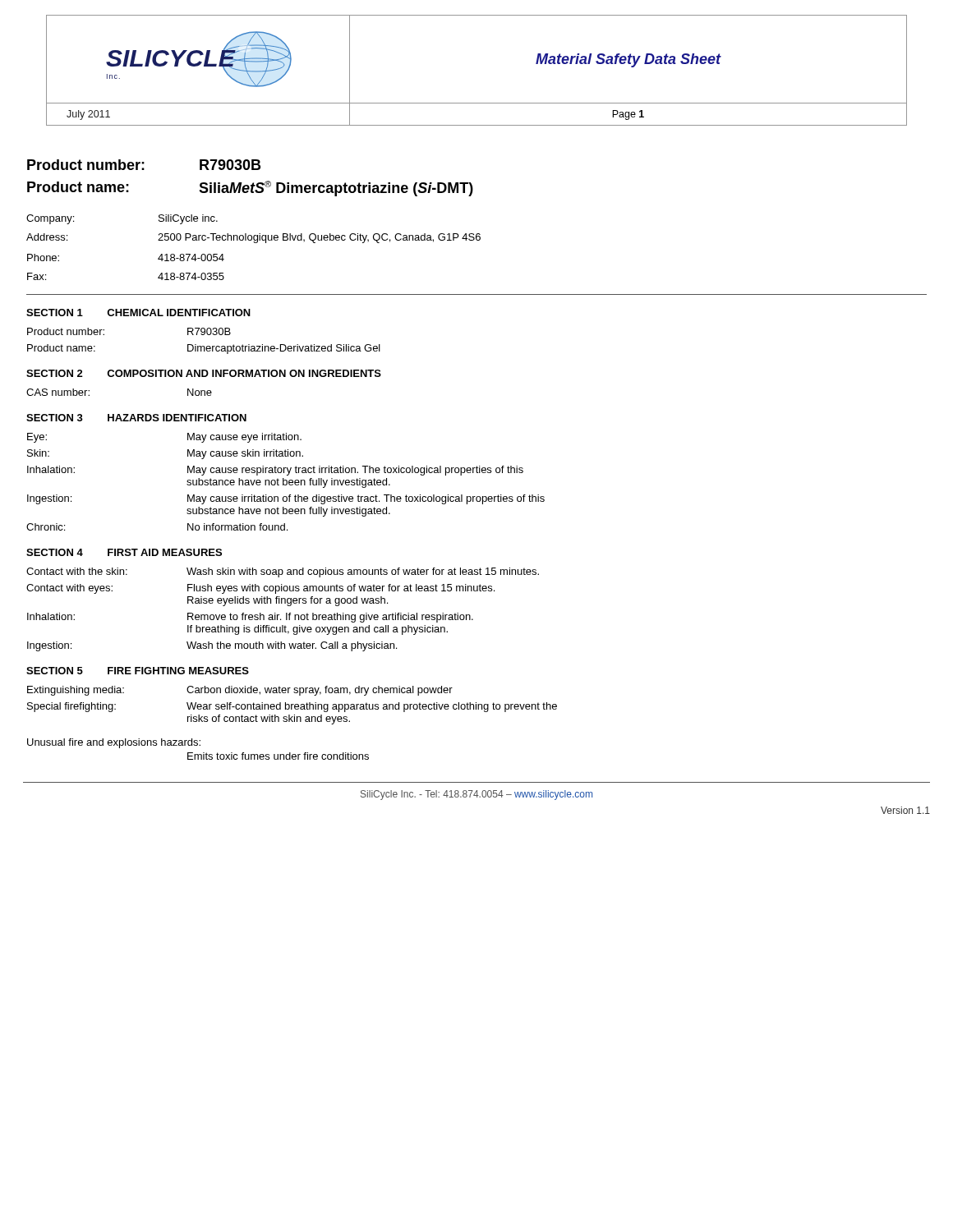Select the passage starting "SECTION 5 FIRE FIGHTING MEASURES"
This screenshot has width=953, height=1232.
point(138,671)
